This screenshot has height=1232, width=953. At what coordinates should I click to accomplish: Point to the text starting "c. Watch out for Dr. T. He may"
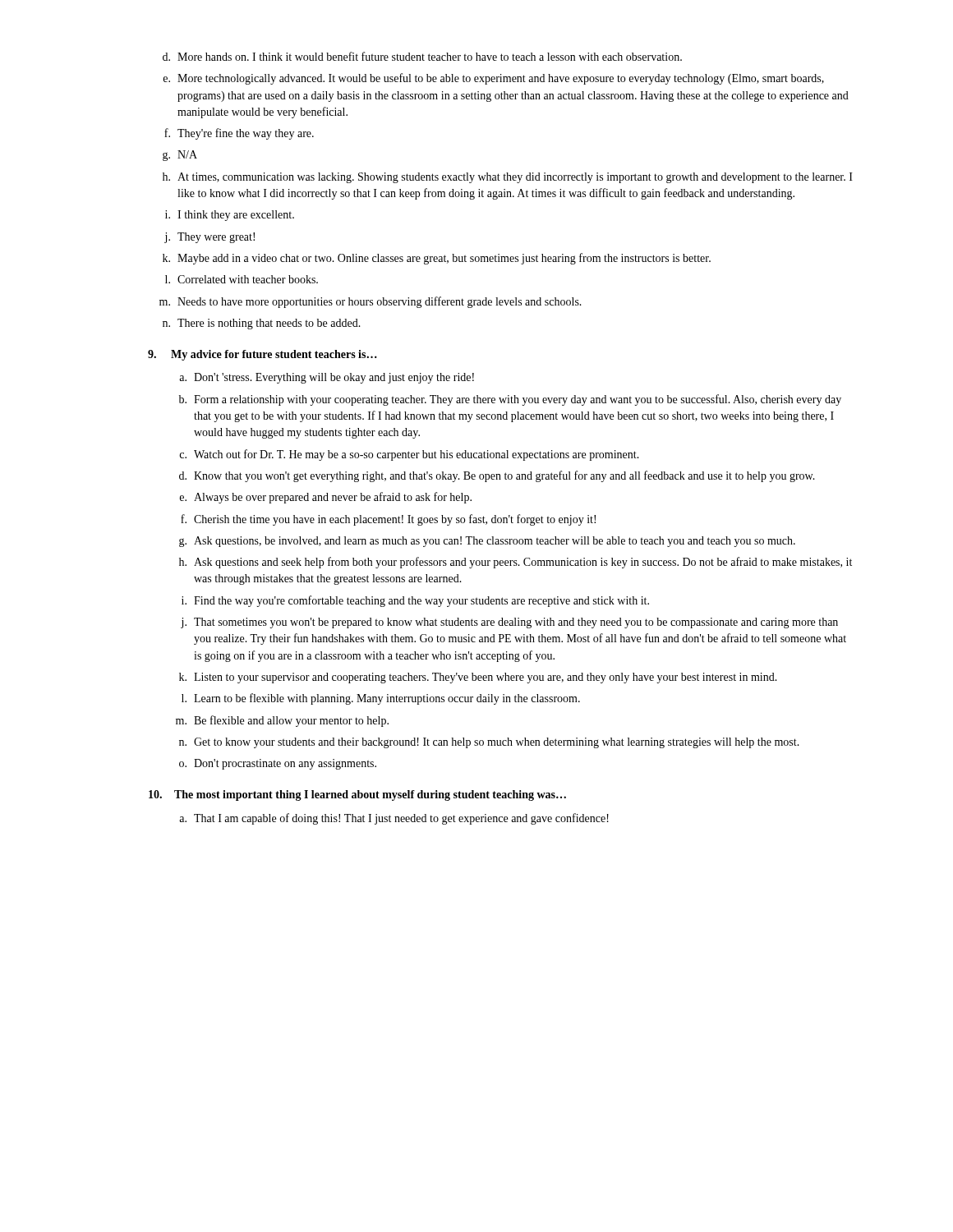[509, 455]
